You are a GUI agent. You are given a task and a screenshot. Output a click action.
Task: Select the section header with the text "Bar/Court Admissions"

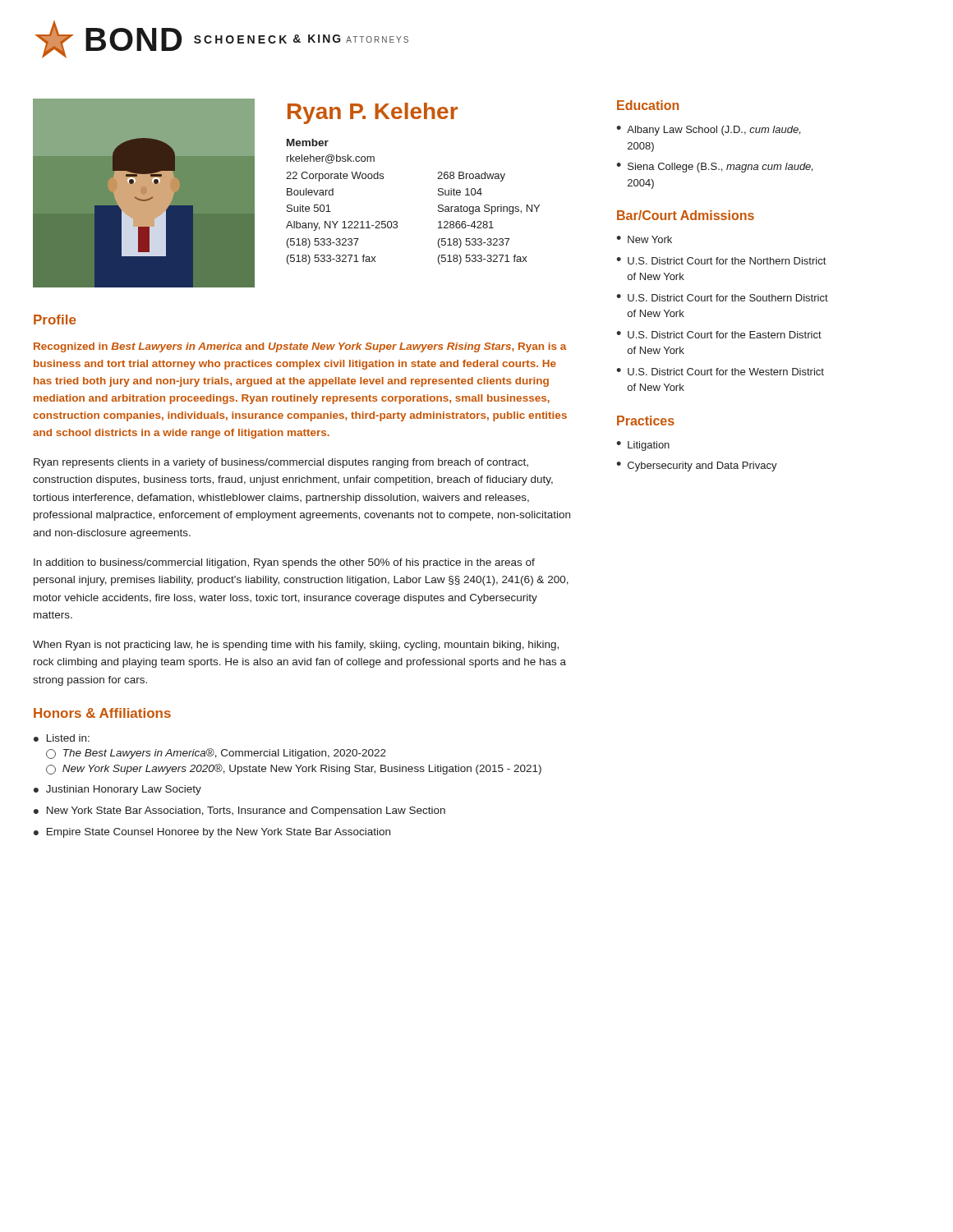point(685,216)
